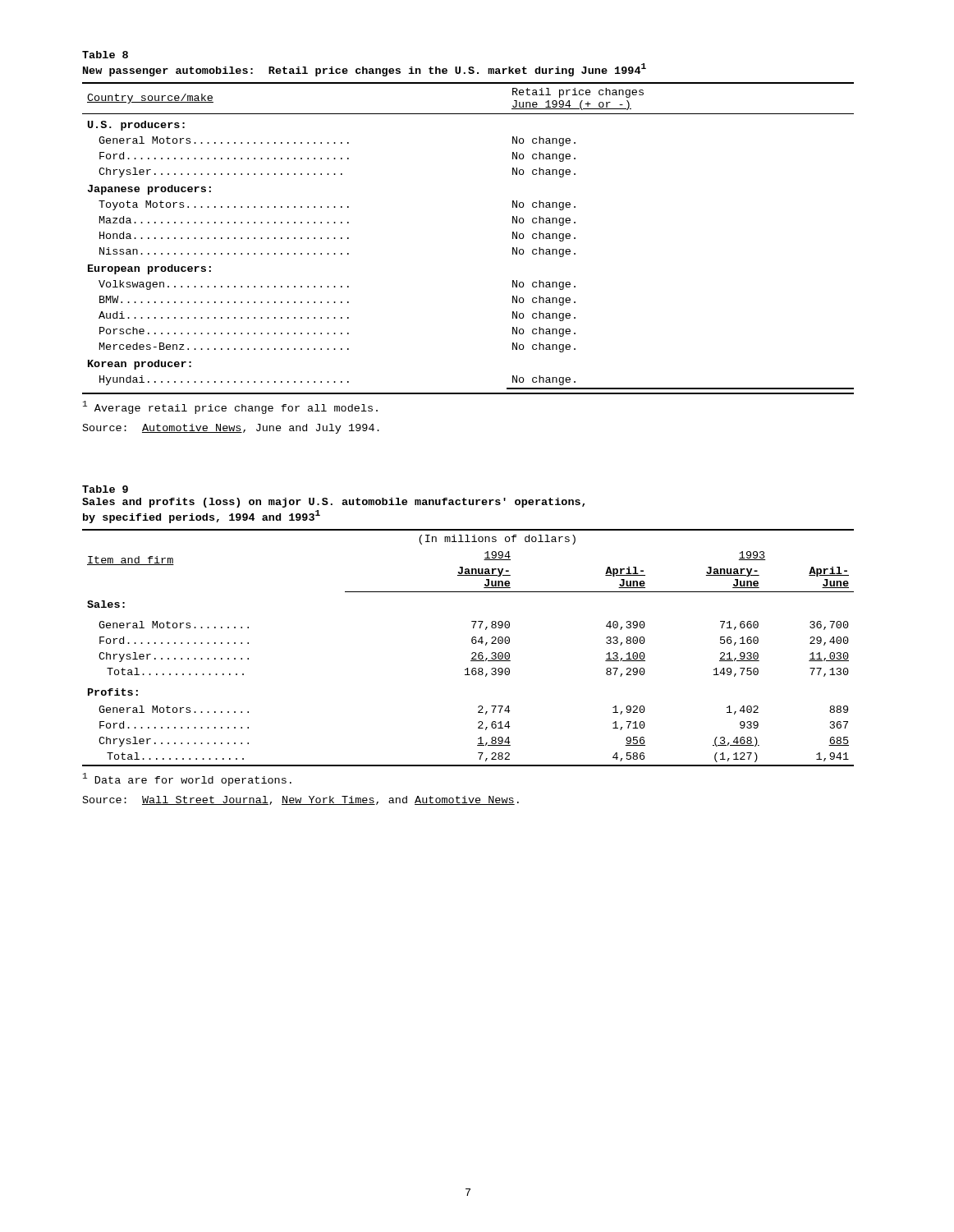Select the table that reads "No change."

coord(468,238)
